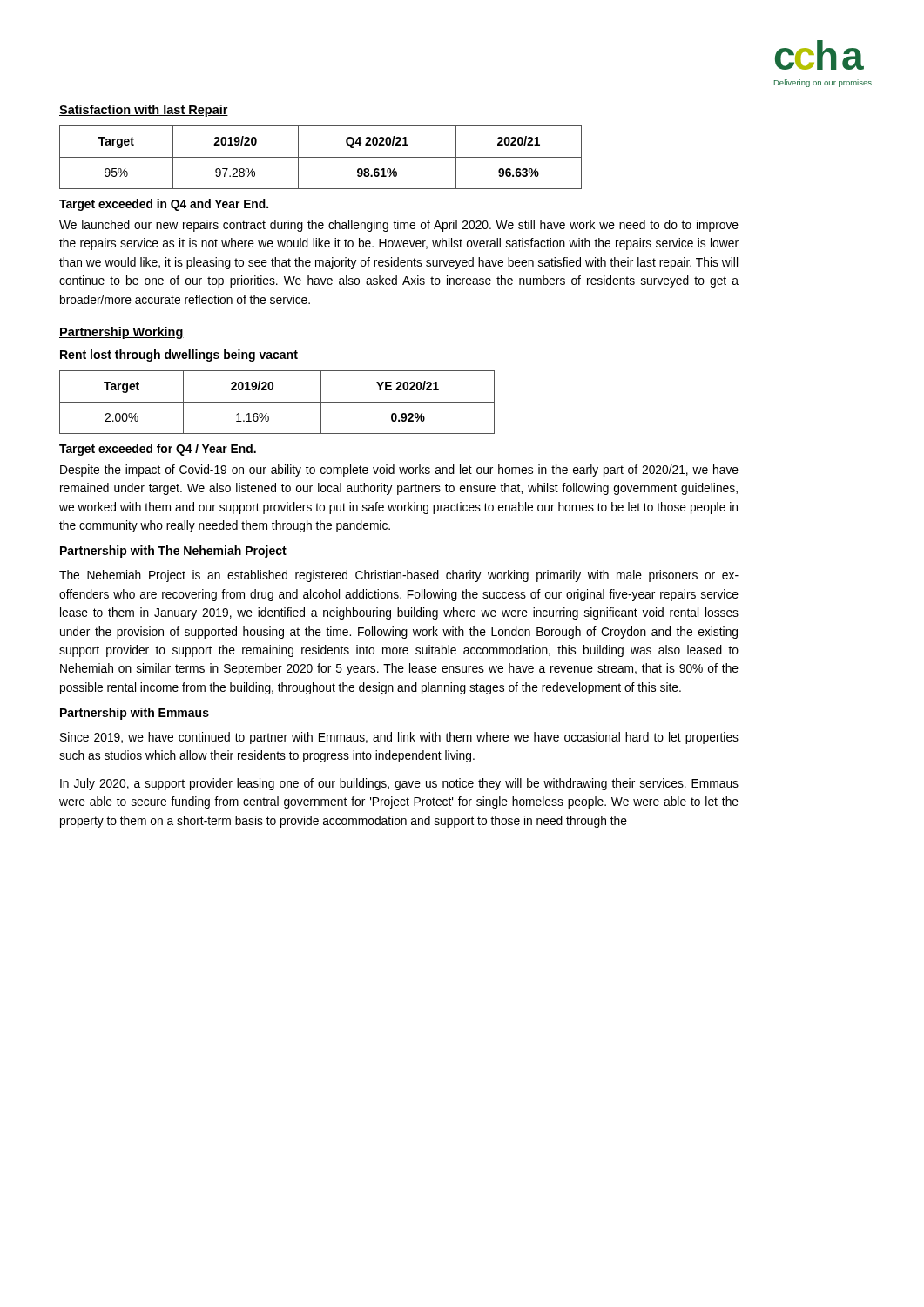Find the element starting "Satisfaction with last"
Screen dimensions: 1307x924
(x=143, y=110)
